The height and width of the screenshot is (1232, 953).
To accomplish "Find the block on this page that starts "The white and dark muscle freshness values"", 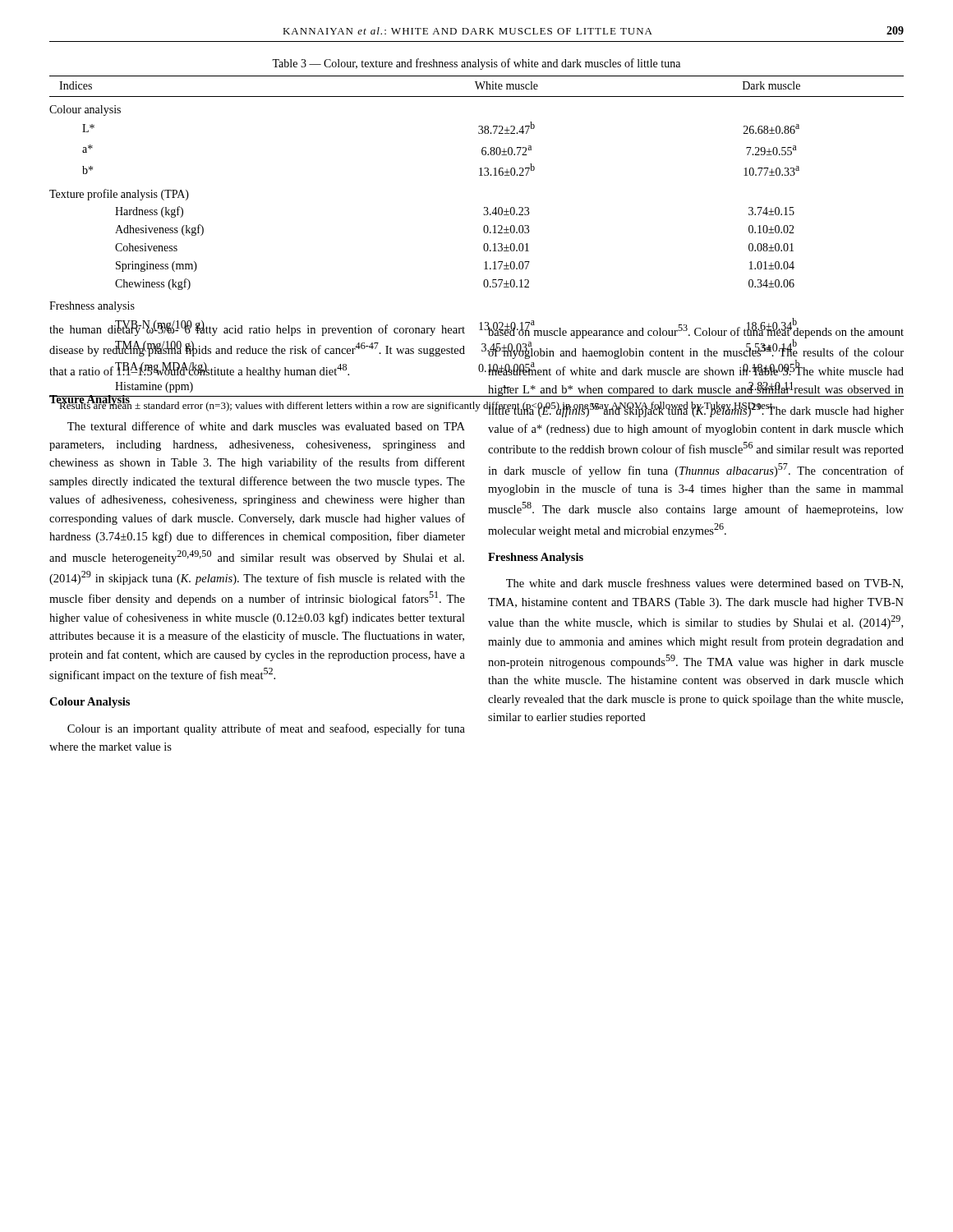I will click(x=696, y=651).
